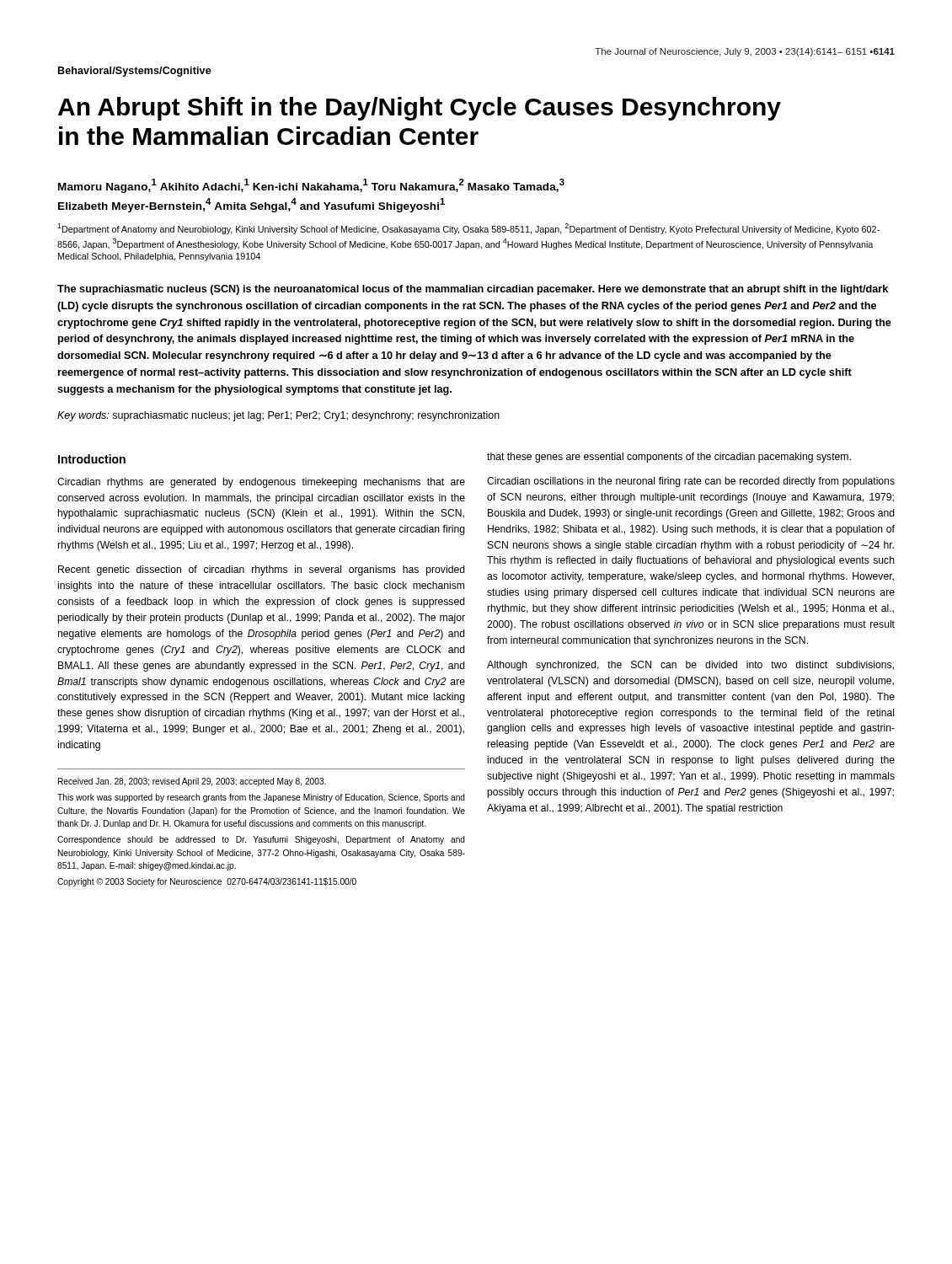This screenshot has height=1264, width=952.
Task: Locate the region starting "Received Jan. 28, 2003; revised April 29,"
Action: 261,832
